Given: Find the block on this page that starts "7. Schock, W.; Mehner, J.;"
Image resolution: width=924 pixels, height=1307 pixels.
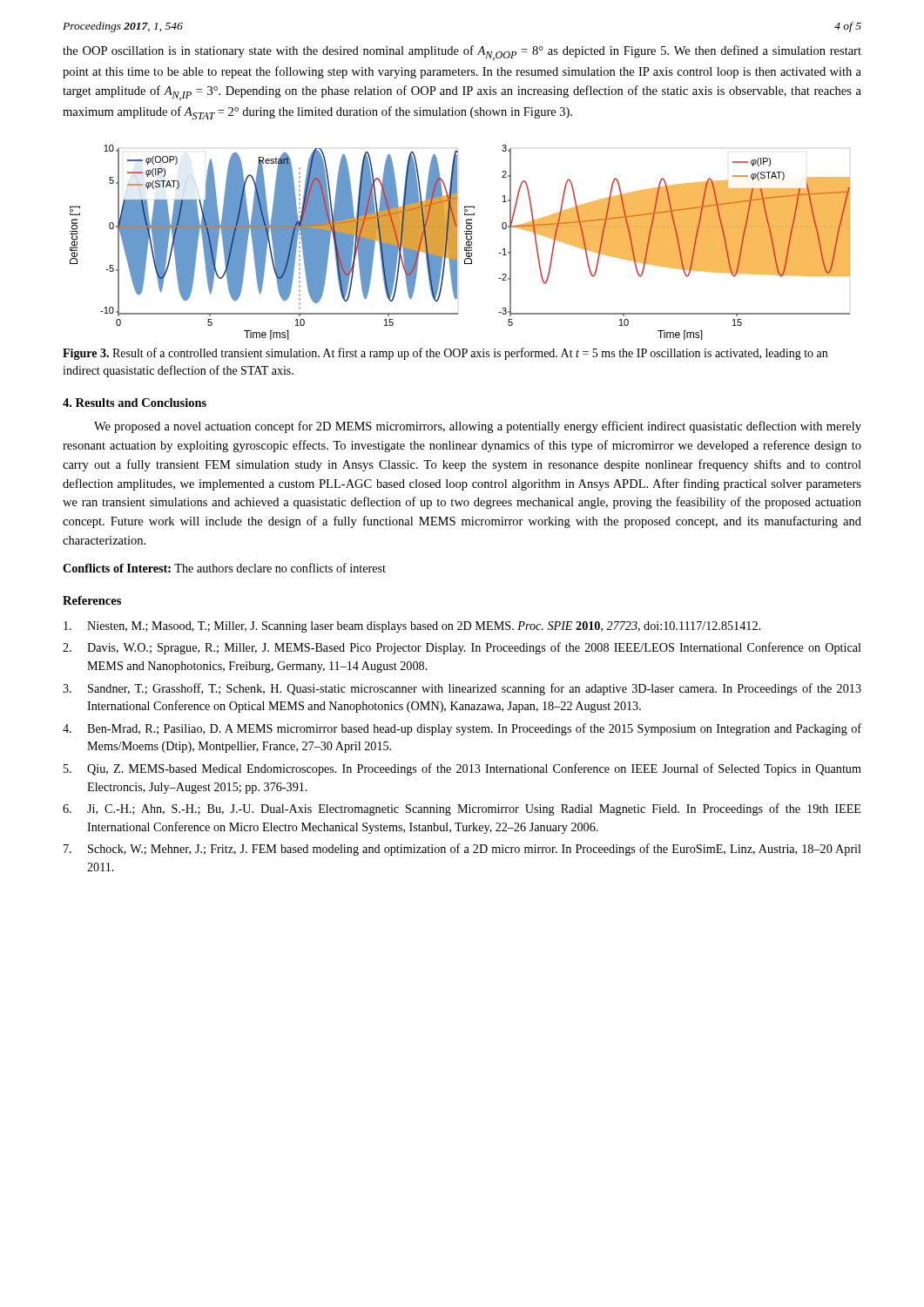Looking at the screenshot, I should tap(462, 858).
